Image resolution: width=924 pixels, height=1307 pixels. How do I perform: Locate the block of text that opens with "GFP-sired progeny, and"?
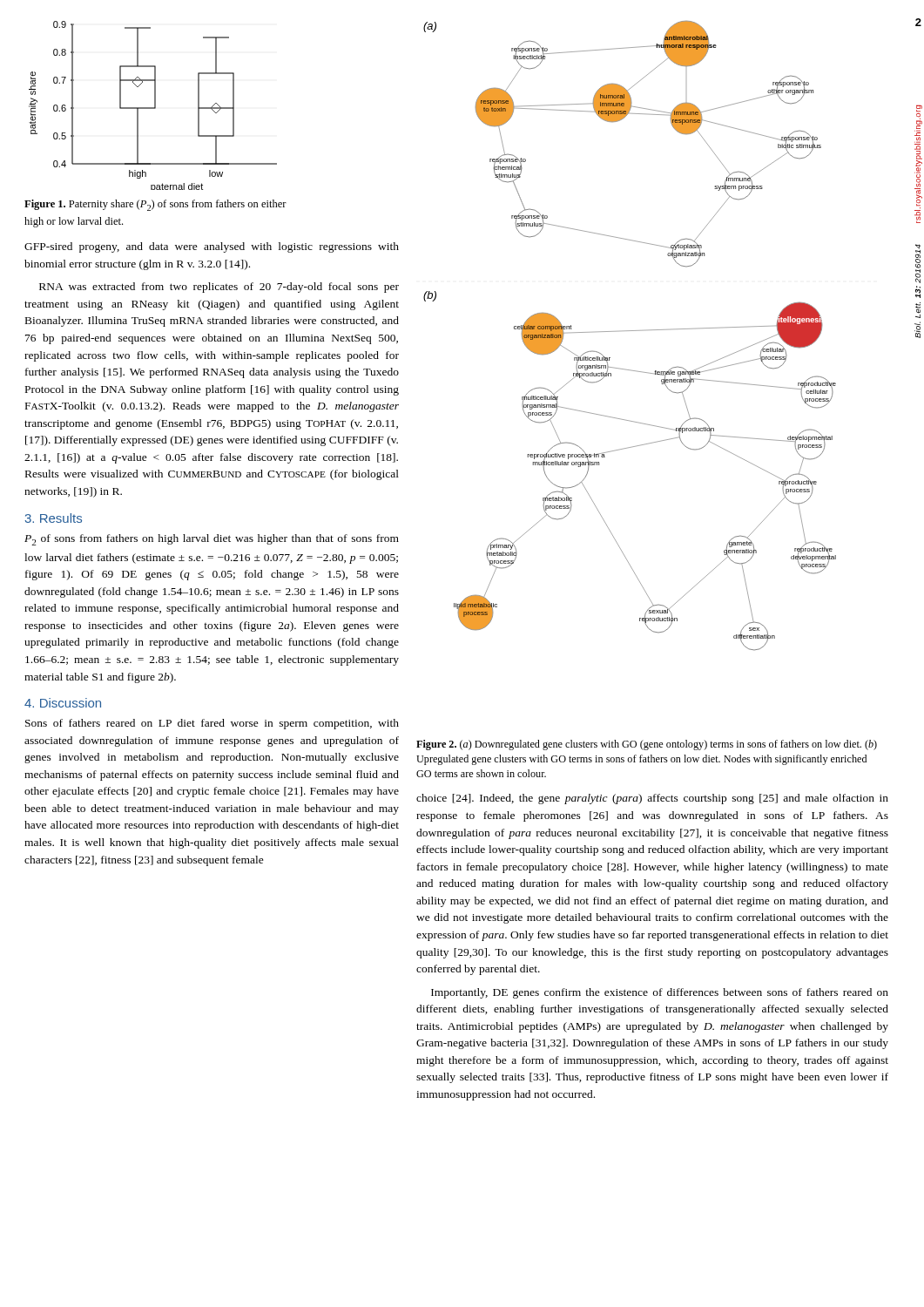[x=212, y=255]
